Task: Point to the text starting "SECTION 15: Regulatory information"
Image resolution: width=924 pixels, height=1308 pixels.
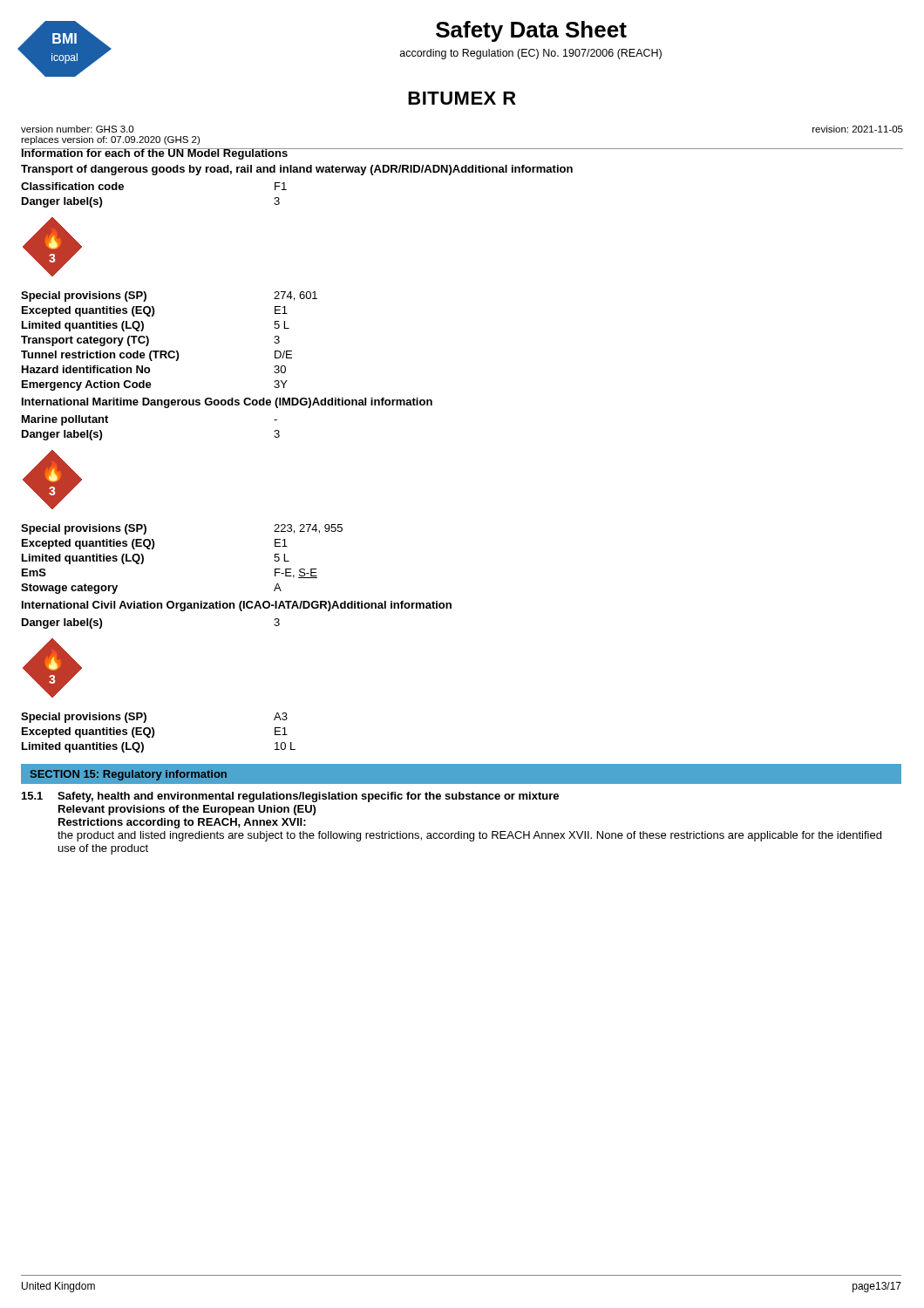Action: (x=128, y=774)
